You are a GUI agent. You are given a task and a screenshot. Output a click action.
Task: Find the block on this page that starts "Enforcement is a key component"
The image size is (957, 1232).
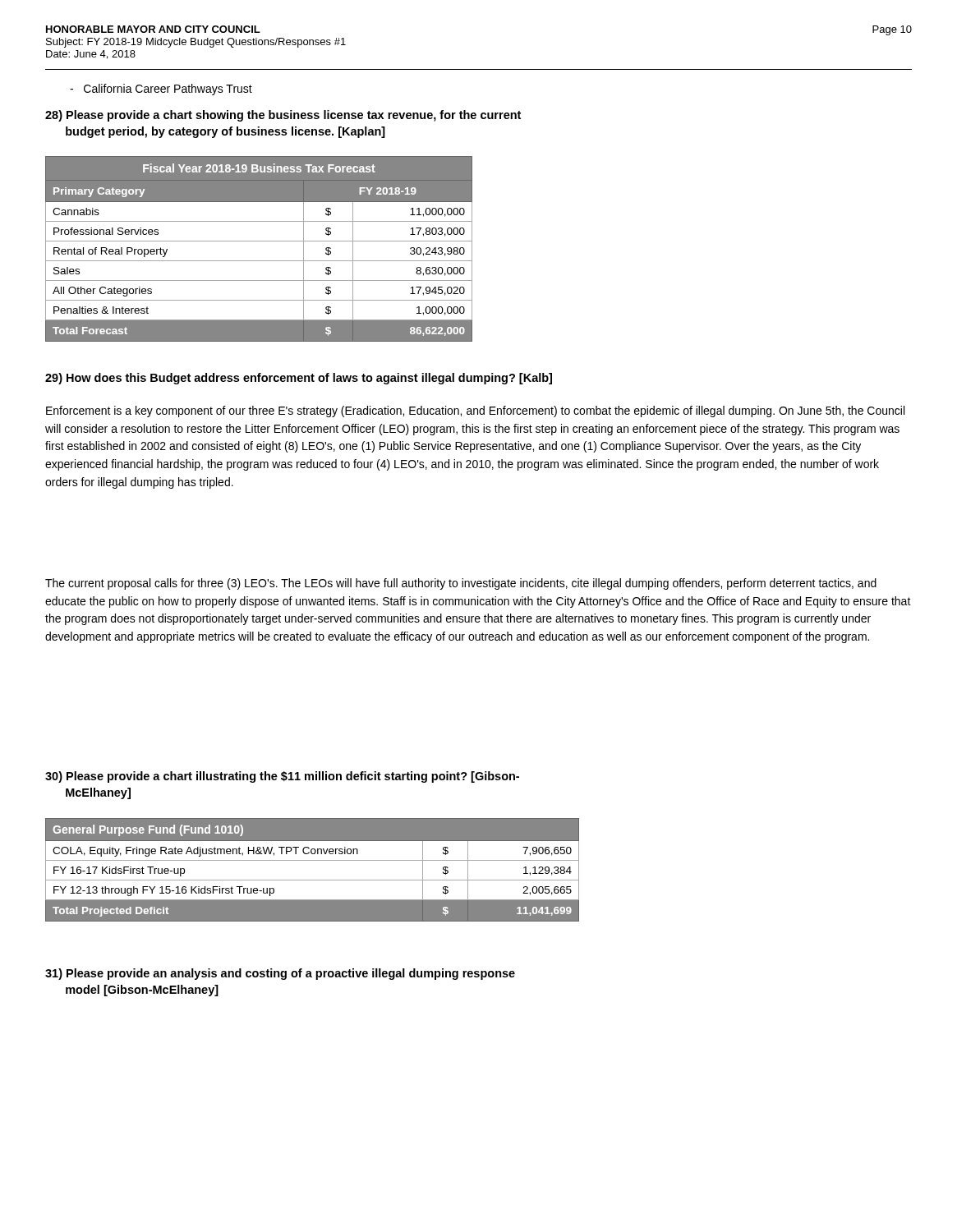pos(475,446)
